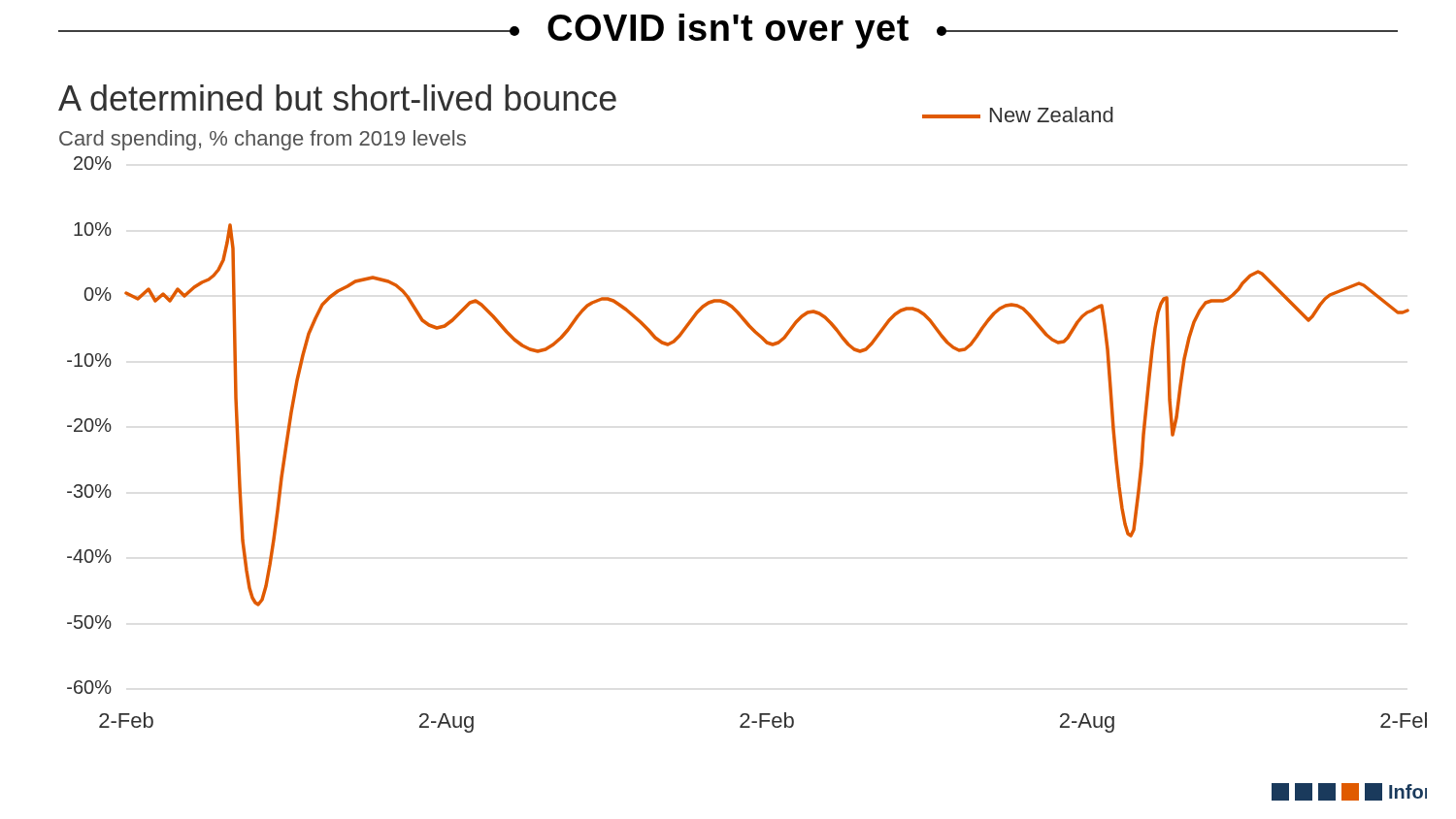Locate the title with the text "COVID isn't over yet"
Viewport: 1456px width, 819px height.
(x=728, y=28)
